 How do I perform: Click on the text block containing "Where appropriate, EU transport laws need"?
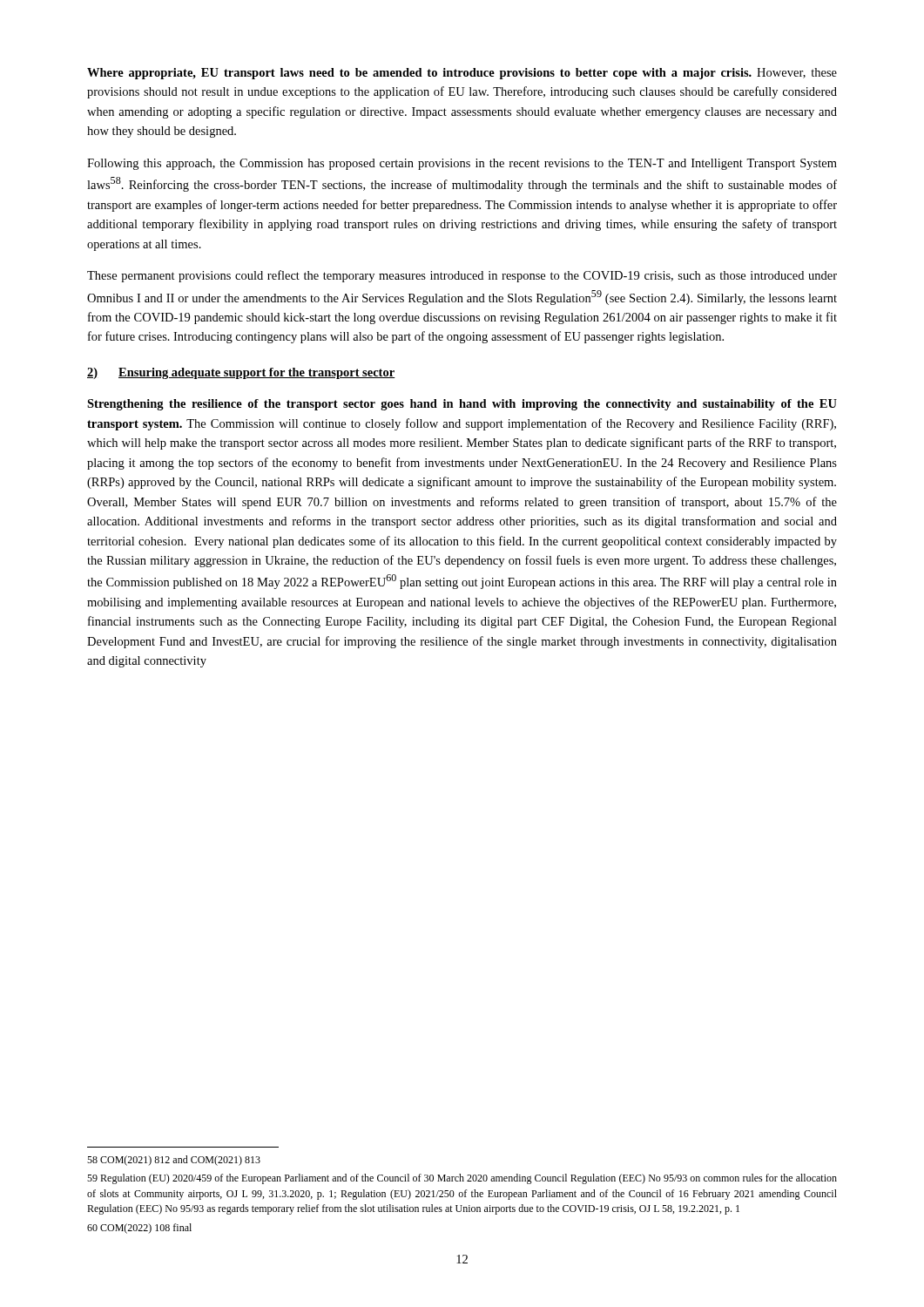pos(462,102)
